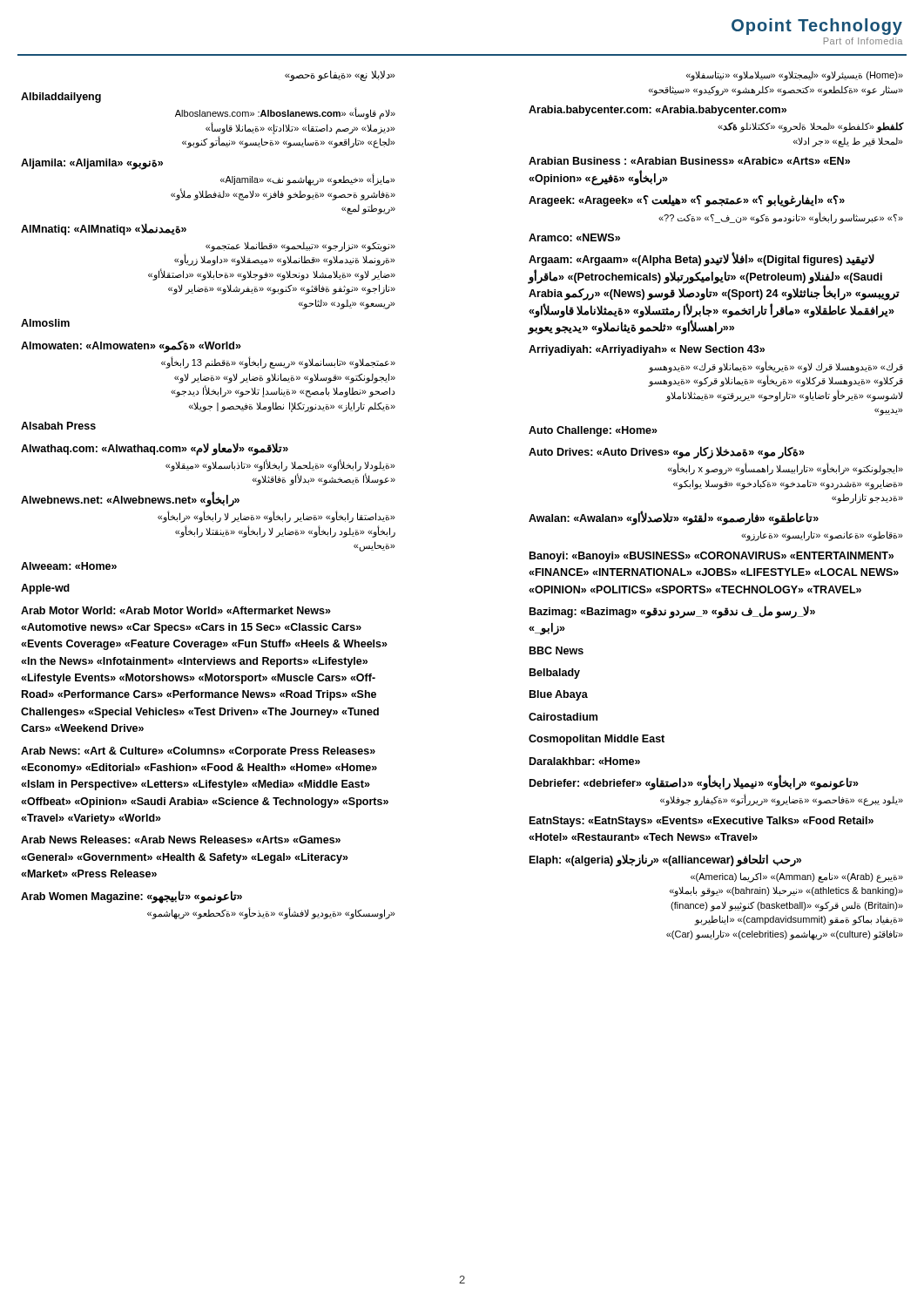This screenshot has width=924, height=1307.
Task: Click the passage that begins "«دلابلا نع» «ةيفاعو ةحصو» Albiladdailyeng «لام"
Action: [x=208, y=494]
